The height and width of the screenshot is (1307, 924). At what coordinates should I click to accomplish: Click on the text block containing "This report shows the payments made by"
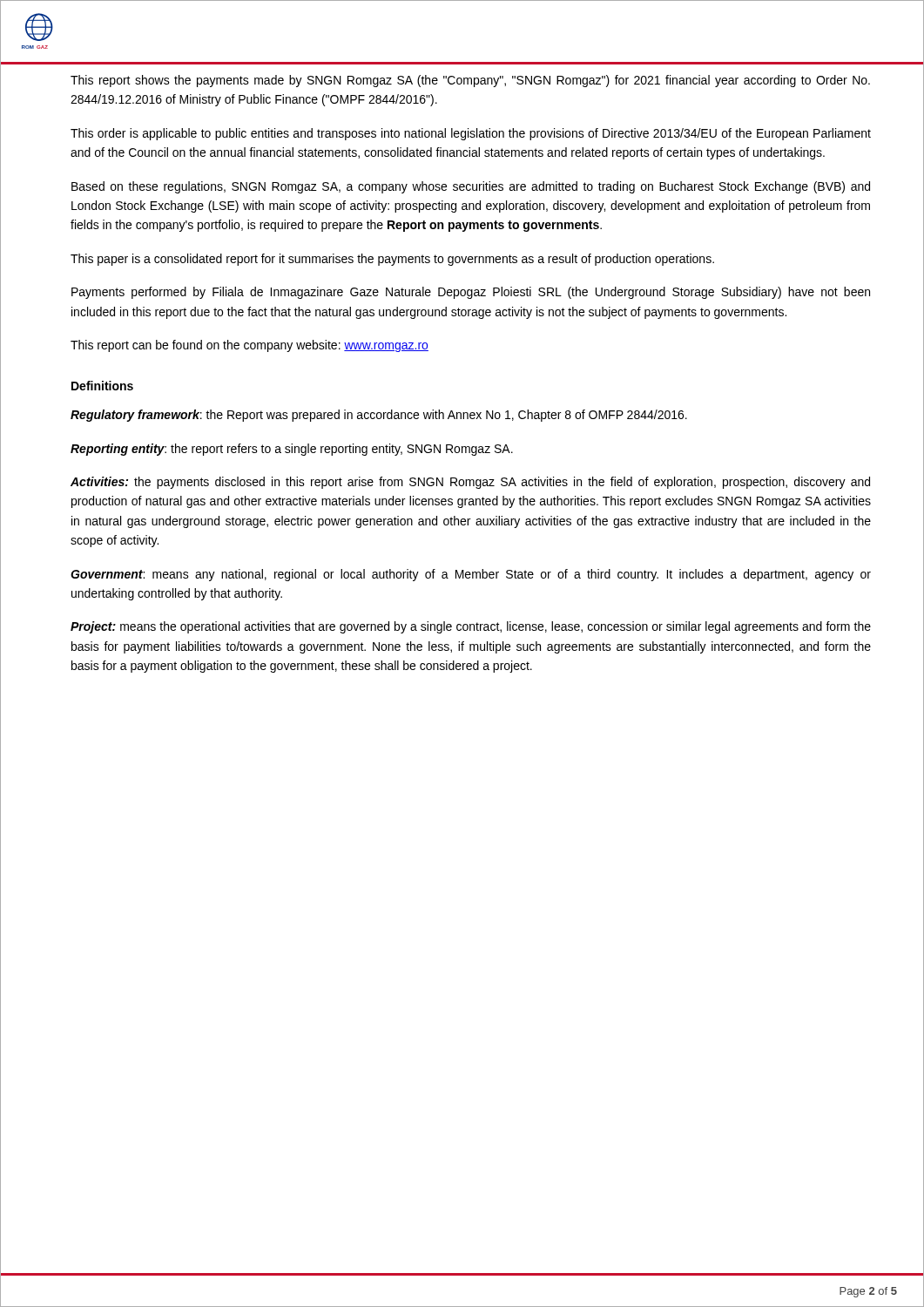pos(471,90)
